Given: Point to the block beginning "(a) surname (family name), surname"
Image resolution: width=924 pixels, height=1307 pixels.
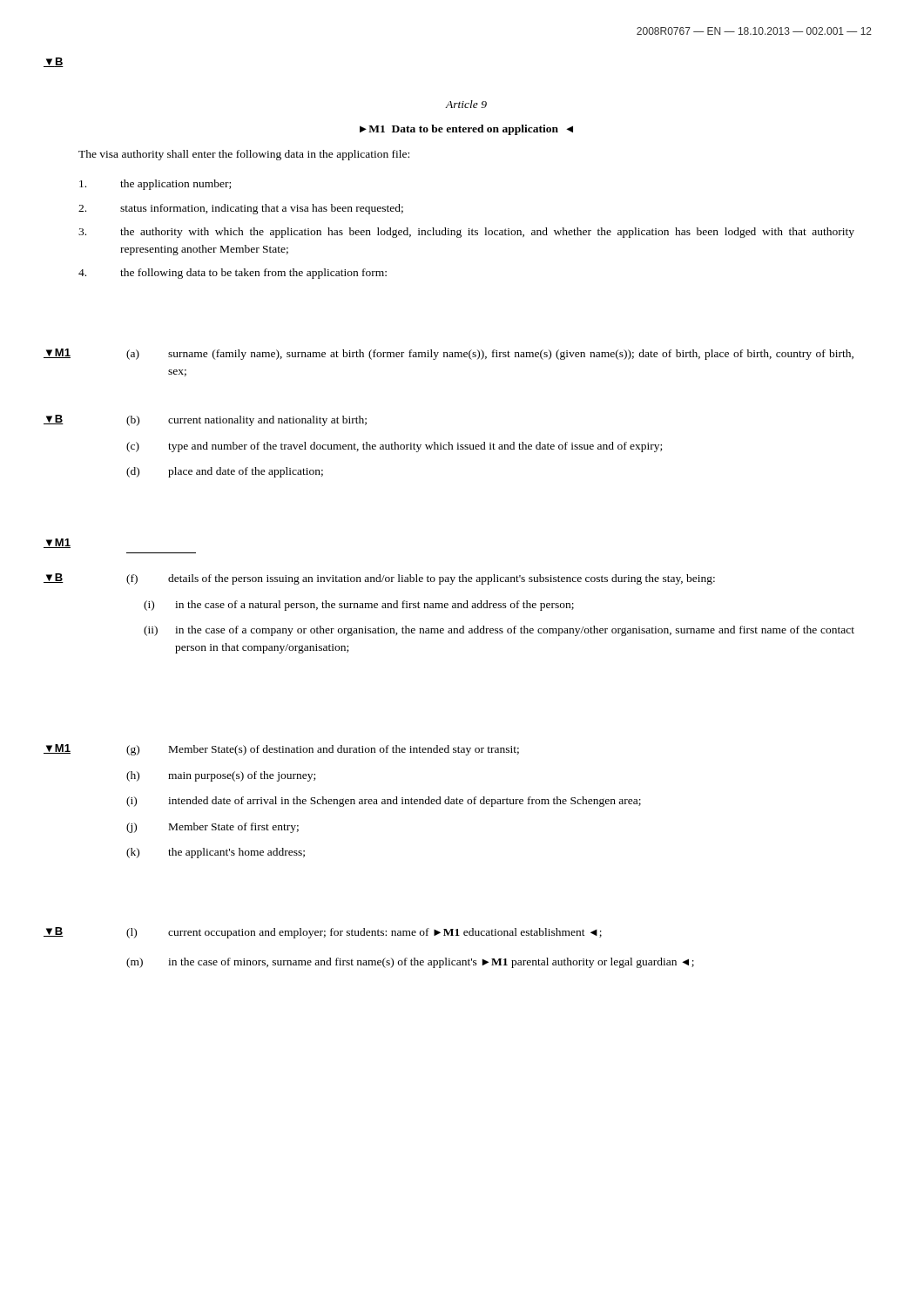Looking at the screenshot, I should click(x=490, y=362).
